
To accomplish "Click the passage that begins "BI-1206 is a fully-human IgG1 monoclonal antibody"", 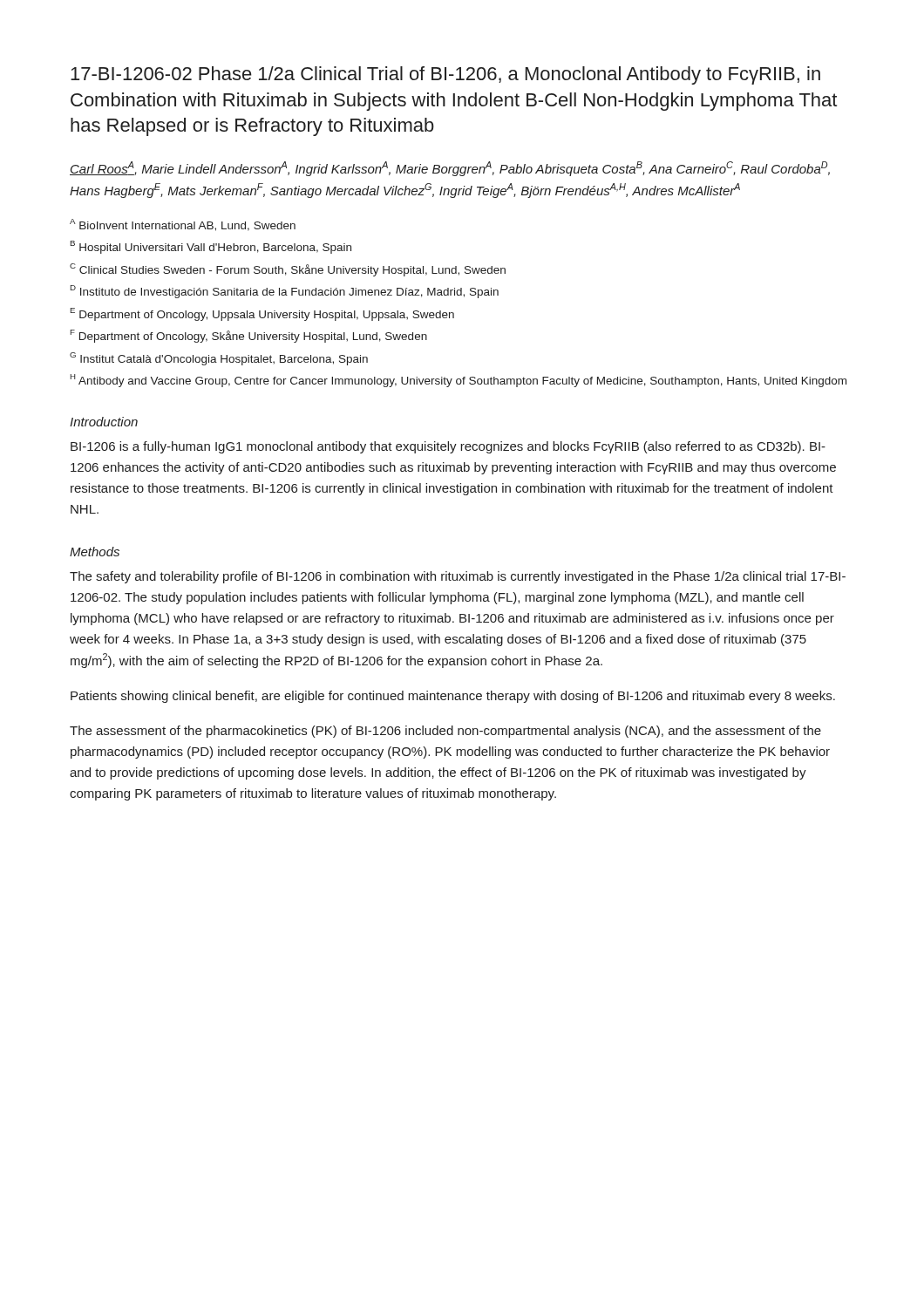I will pos(453,478).
